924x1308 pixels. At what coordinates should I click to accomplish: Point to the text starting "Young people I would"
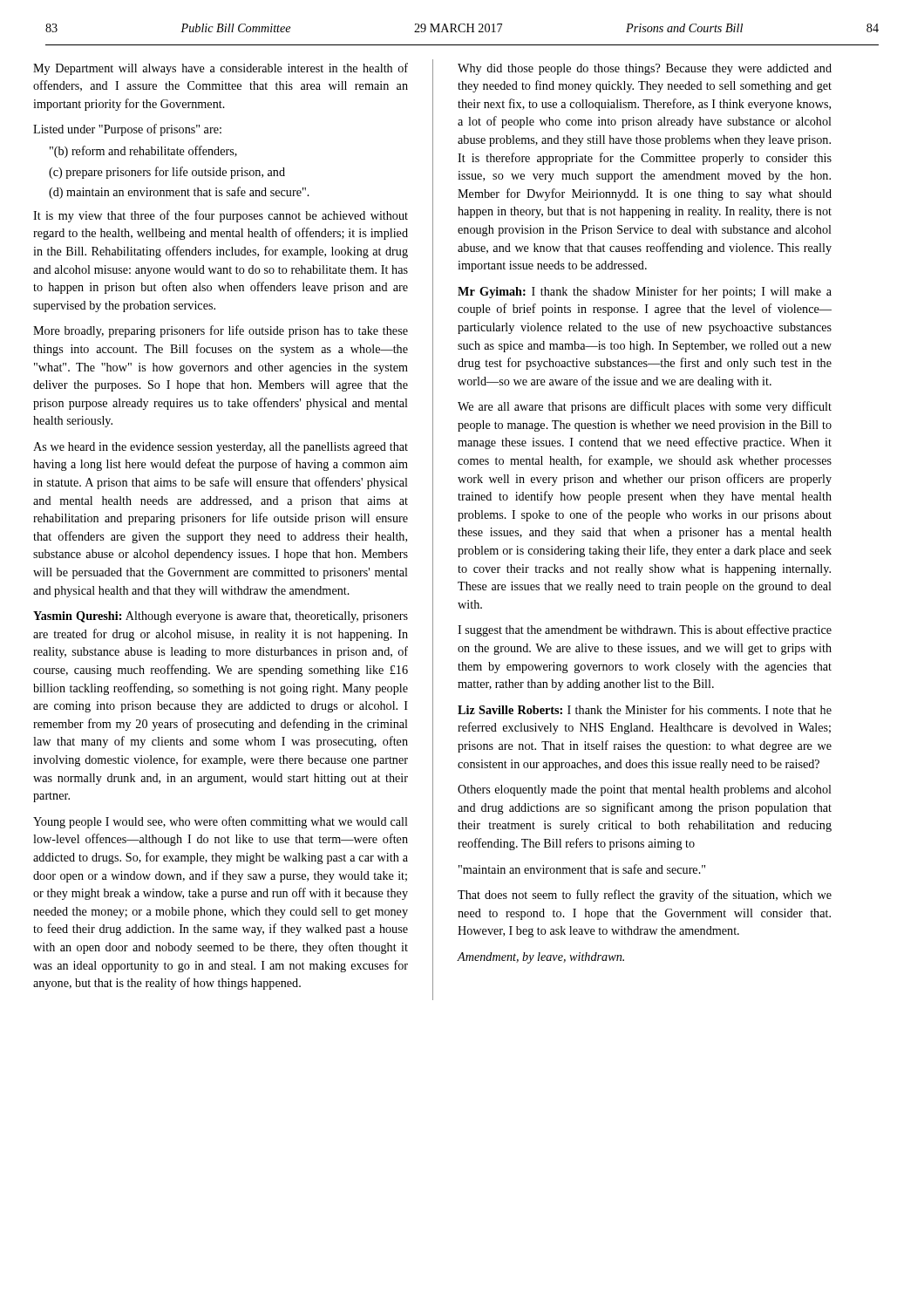pos(221,902)
